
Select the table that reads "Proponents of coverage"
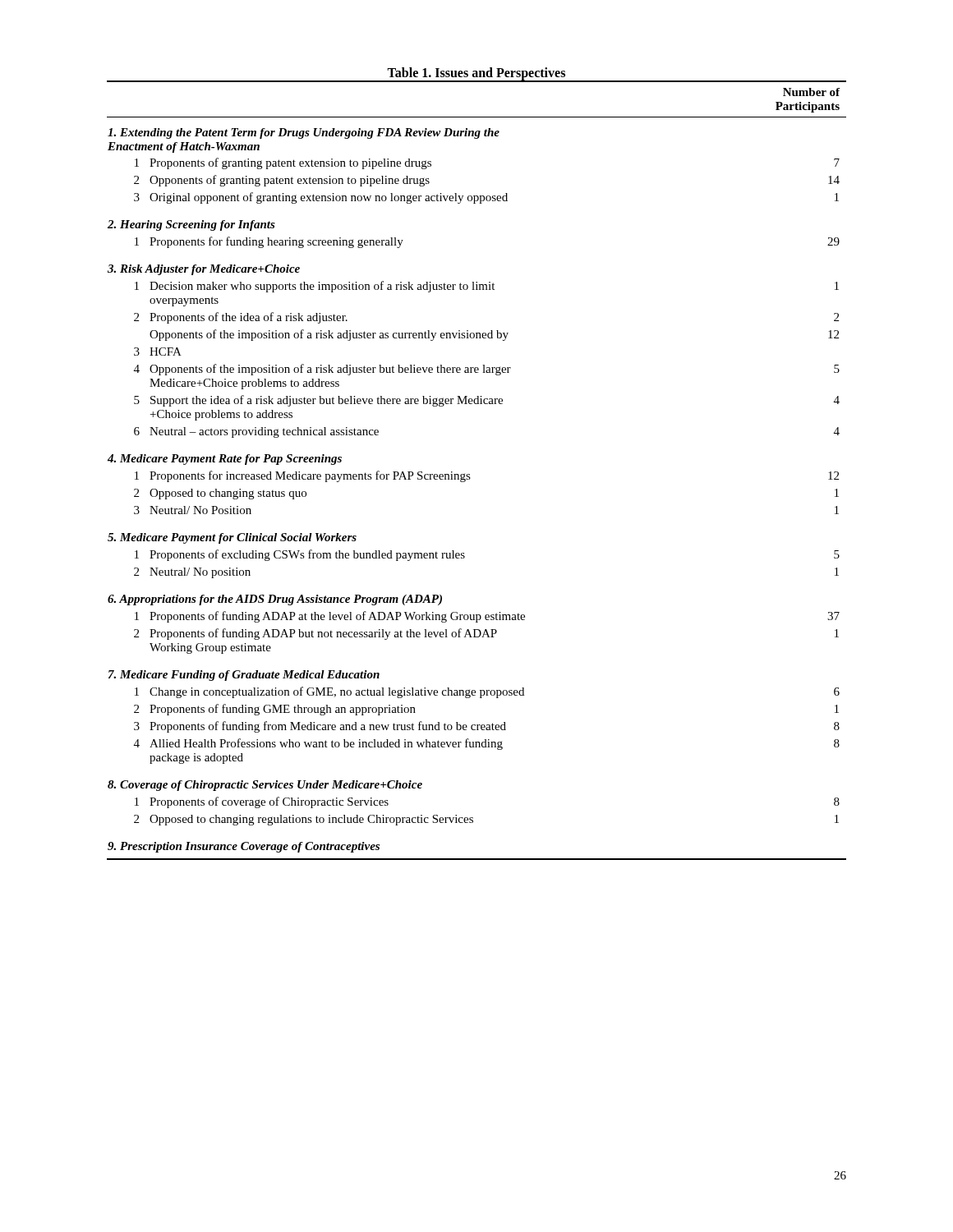[x=476, y=470]
